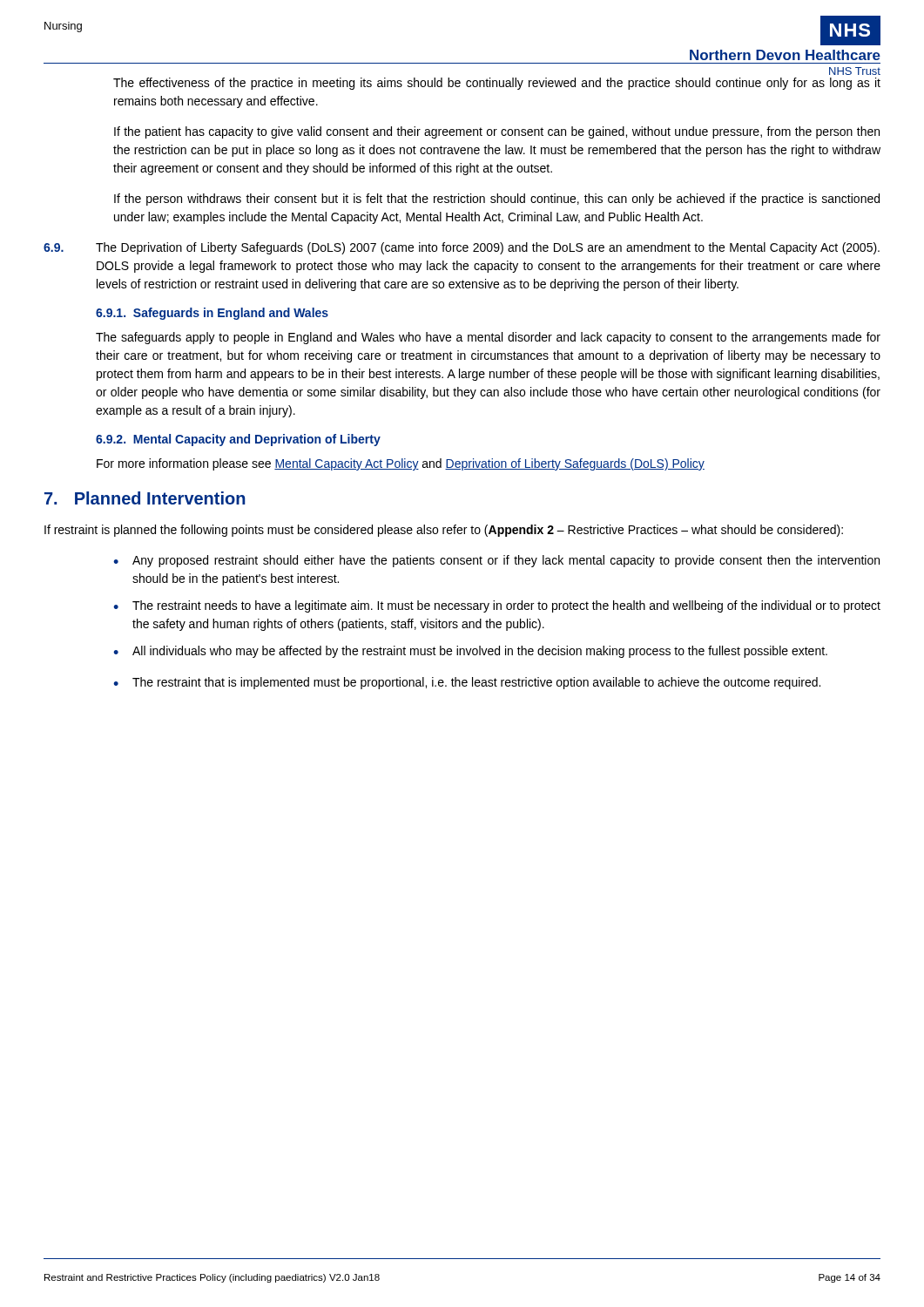
Task: Select the text block that reads "9. The Deprivation of Liberty Safeguards"
Action: 462,266
